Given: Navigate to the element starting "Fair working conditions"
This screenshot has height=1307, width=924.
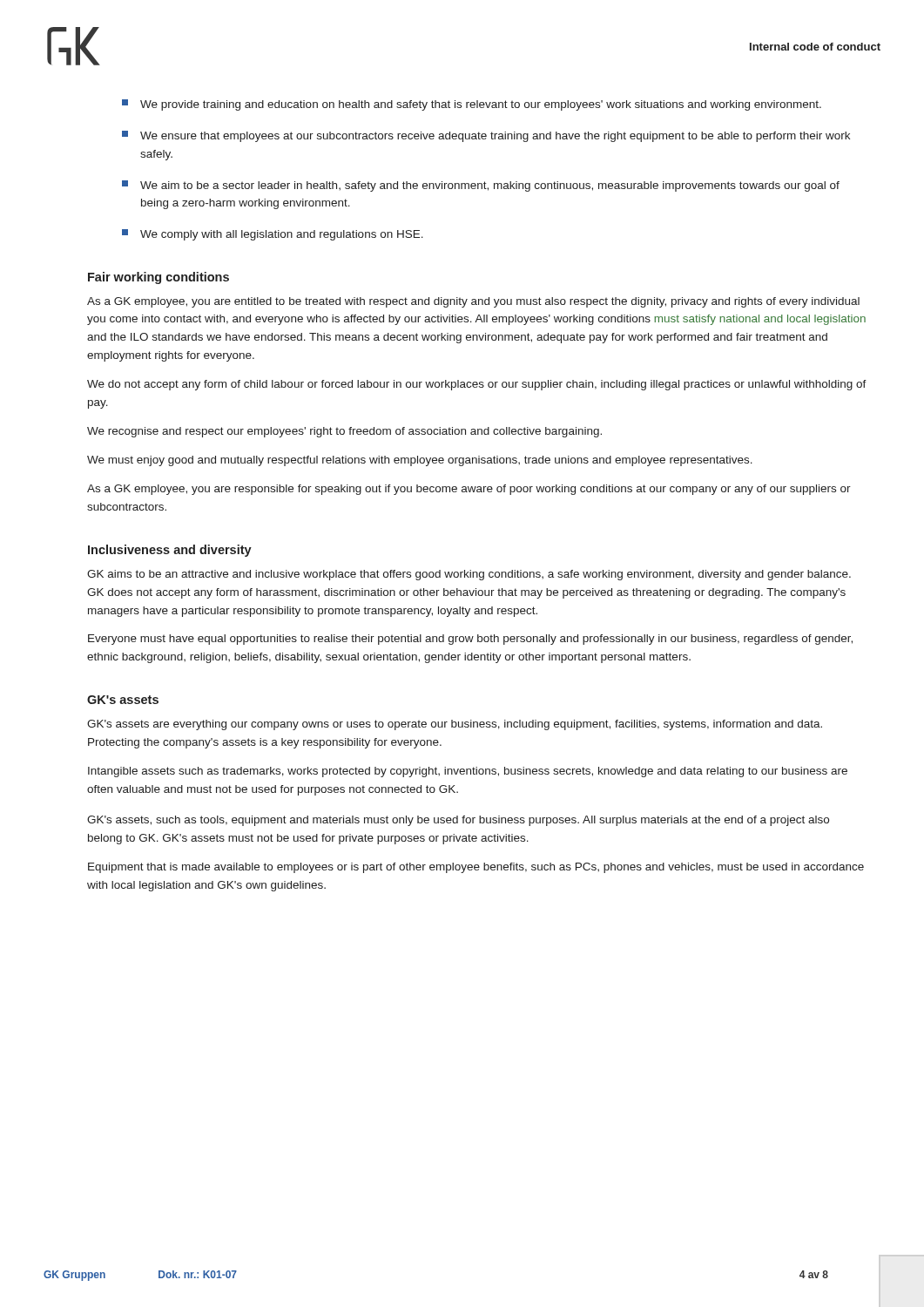Looking at the screenshot, I should 158,277.
